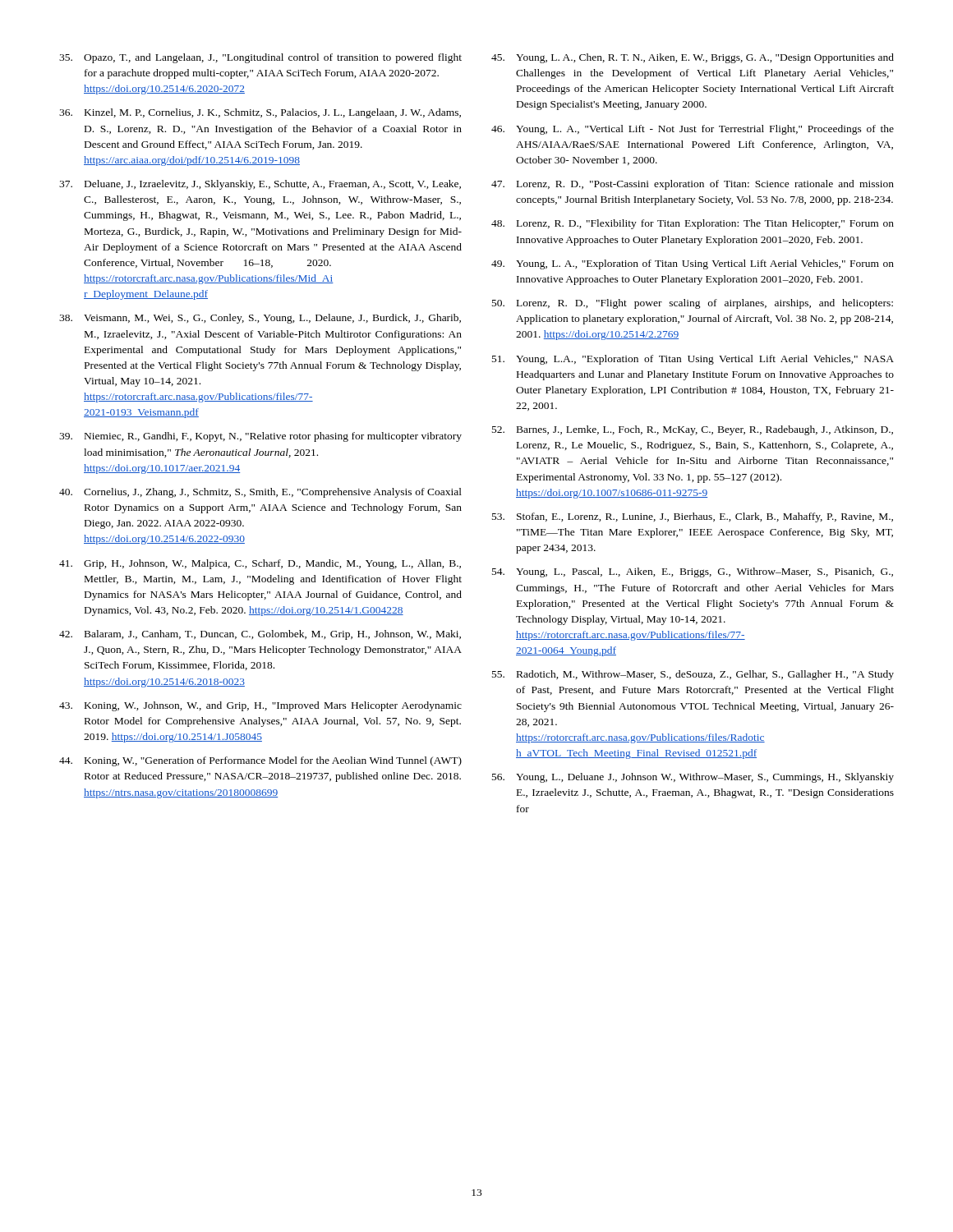Where is the passage that starts "53. Stofan, E., Lorenz, R., Lunine, J.,"?
The image size is (953, 1232).
pos(693,532)
